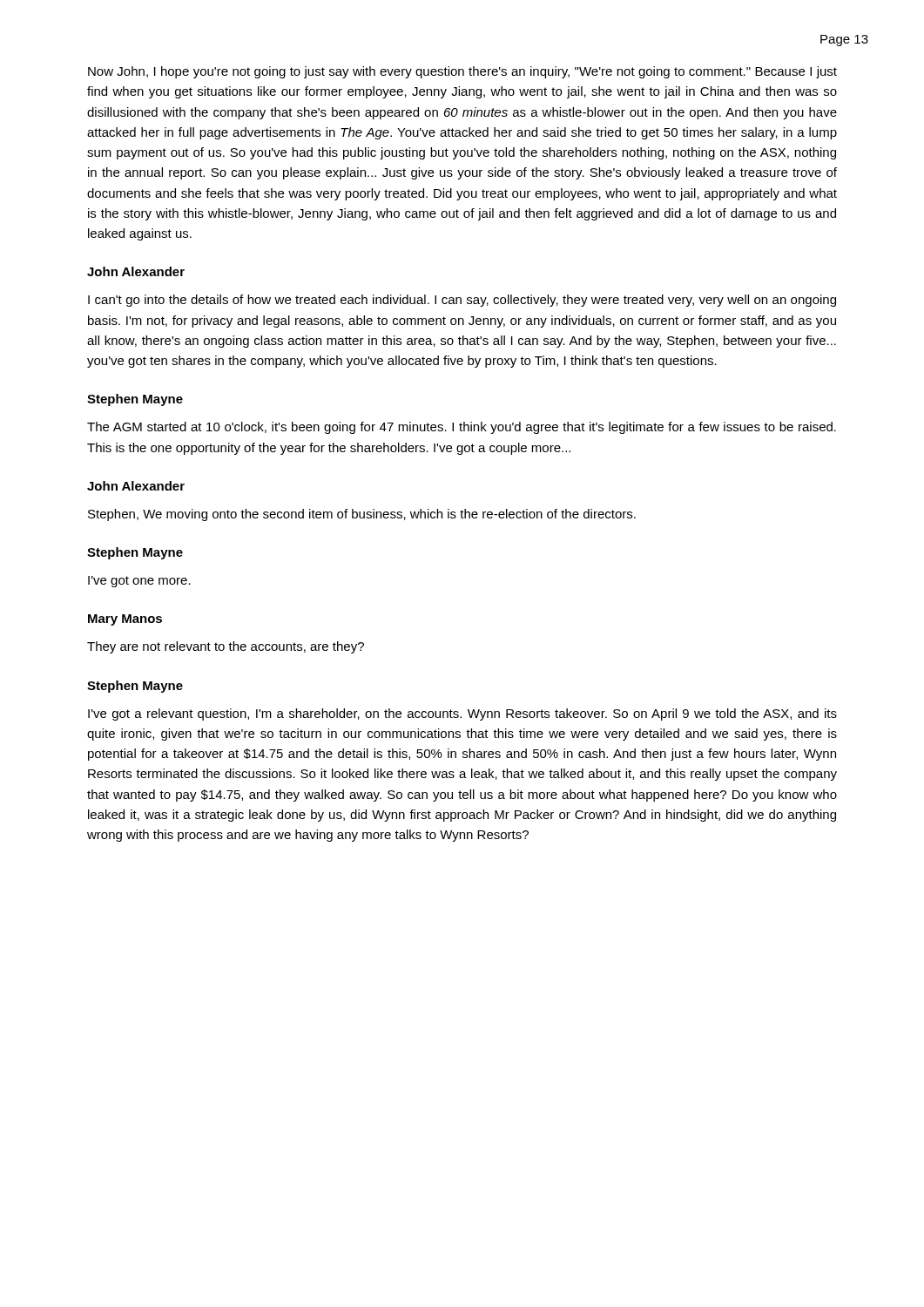The width and height of the screenshot is (924, 1307).
Task: Select the text block with the text "I can't go into the"
Action: tap(462, 330)
